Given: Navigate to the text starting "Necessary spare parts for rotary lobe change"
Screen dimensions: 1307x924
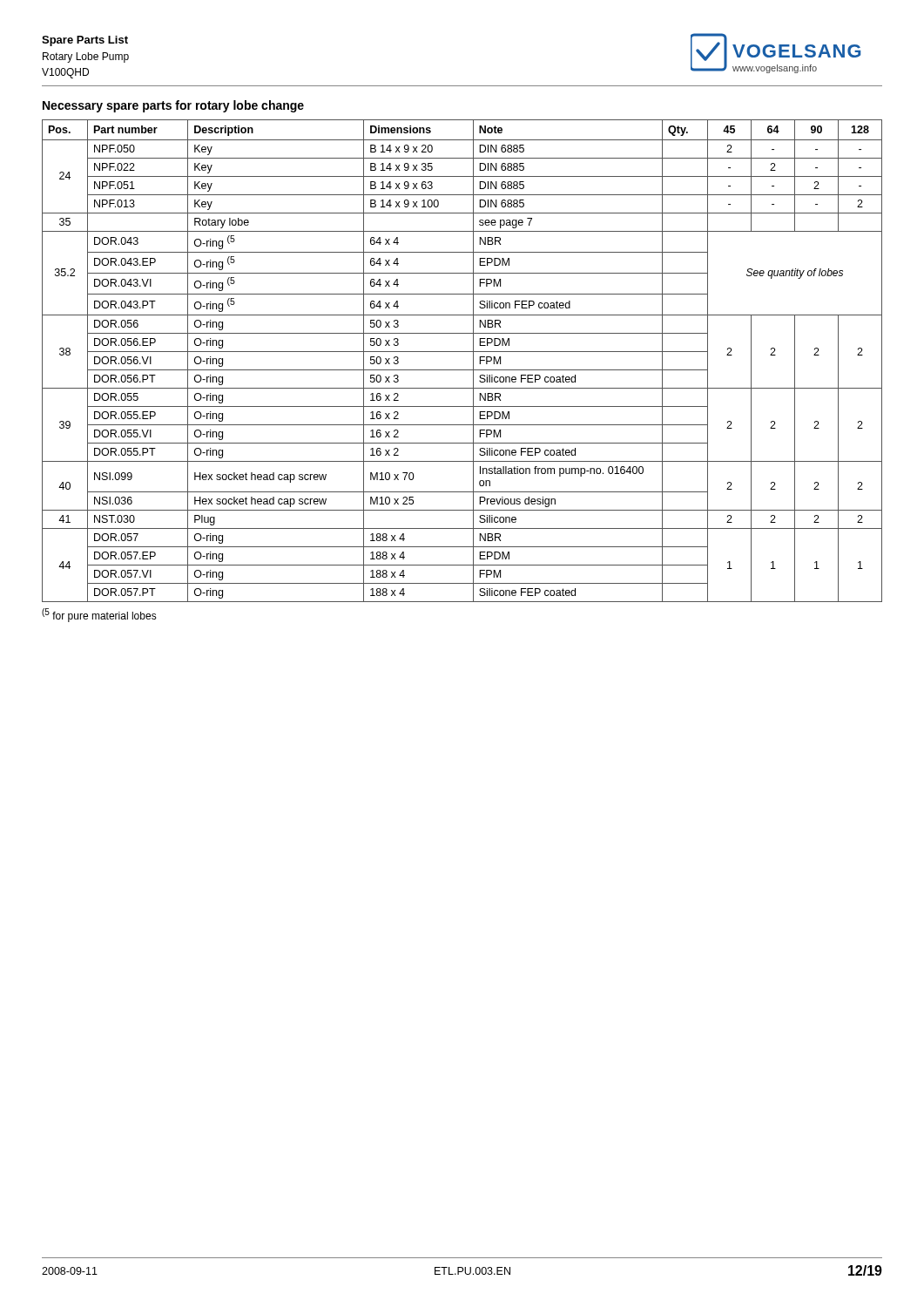Looking at the screenshot, I should (x=173, y=105).
